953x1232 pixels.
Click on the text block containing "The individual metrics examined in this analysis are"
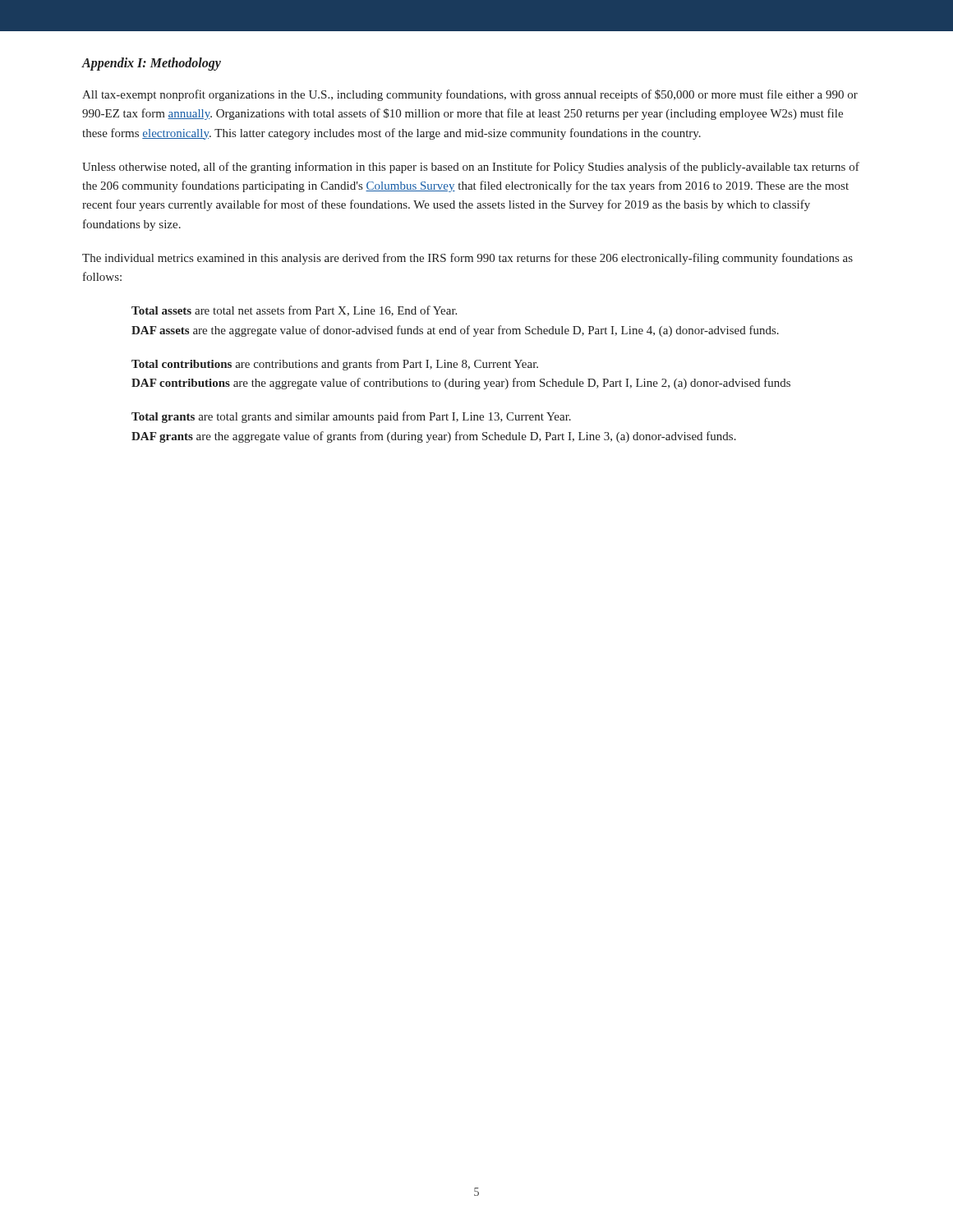[x=467, y=267]
